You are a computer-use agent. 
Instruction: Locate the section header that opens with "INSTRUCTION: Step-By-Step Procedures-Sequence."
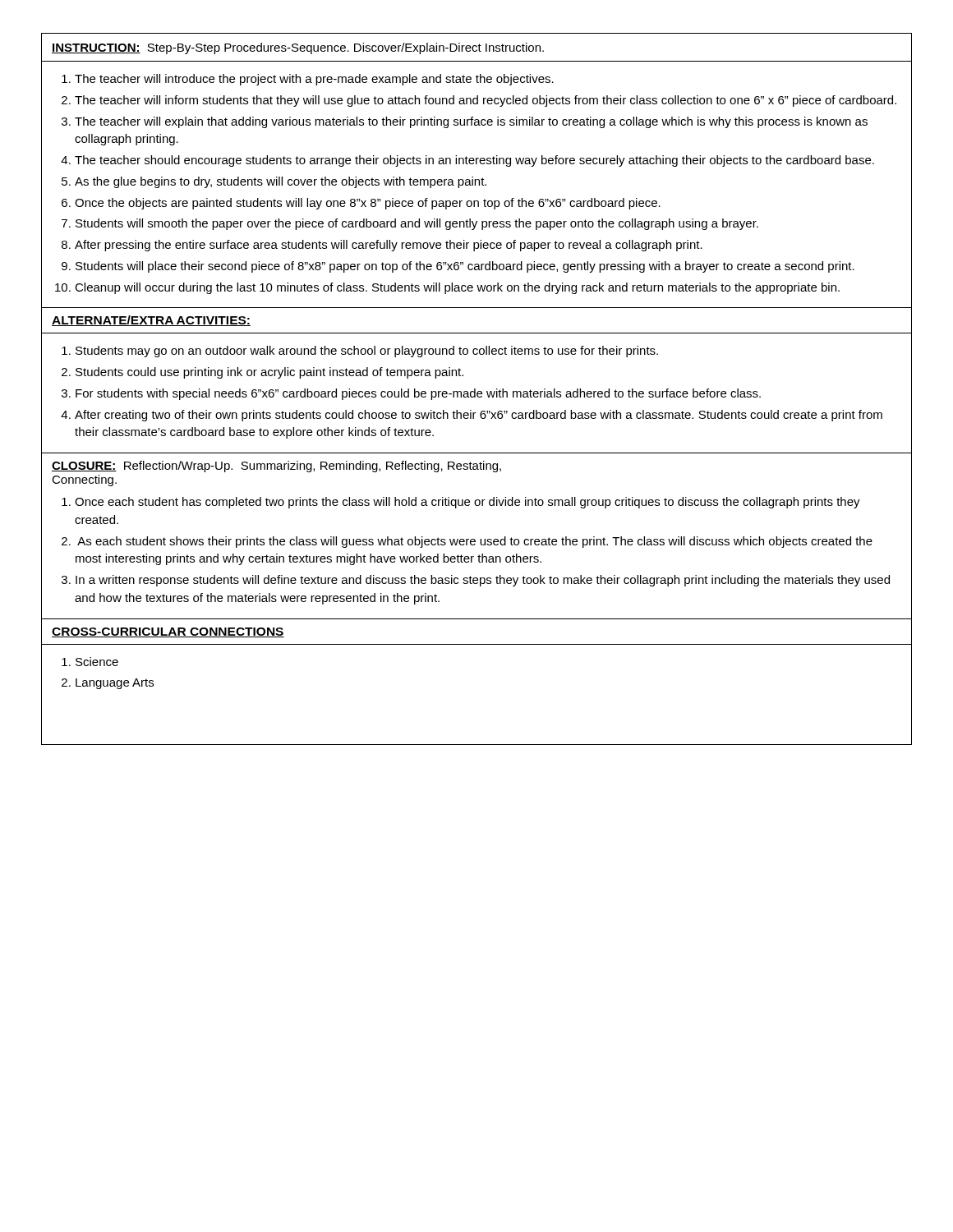click(x=298, y=47)
